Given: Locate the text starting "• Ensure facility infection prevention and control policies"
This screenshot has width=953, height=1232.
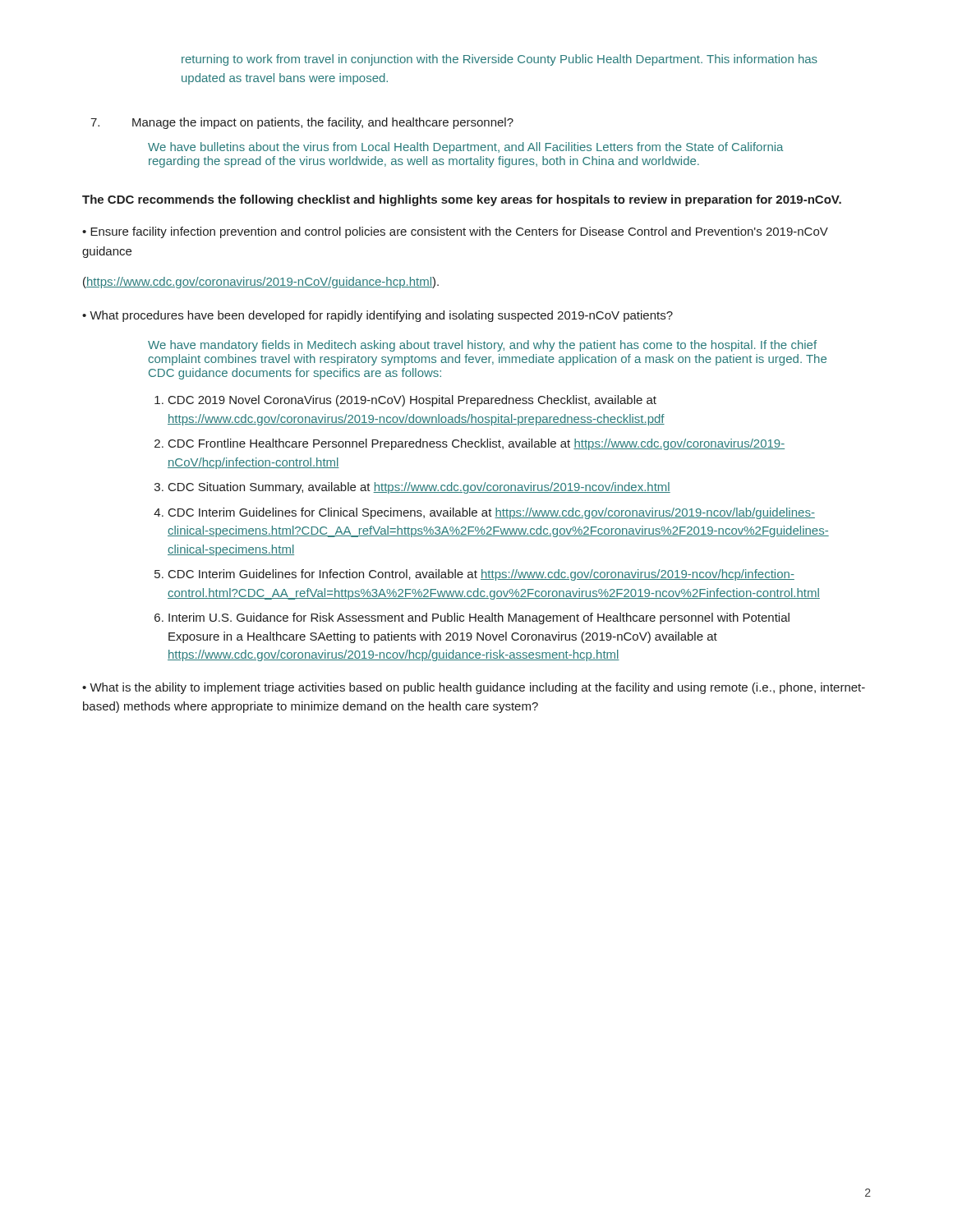Looking at the screenshot, I should [x=455, y=241].
